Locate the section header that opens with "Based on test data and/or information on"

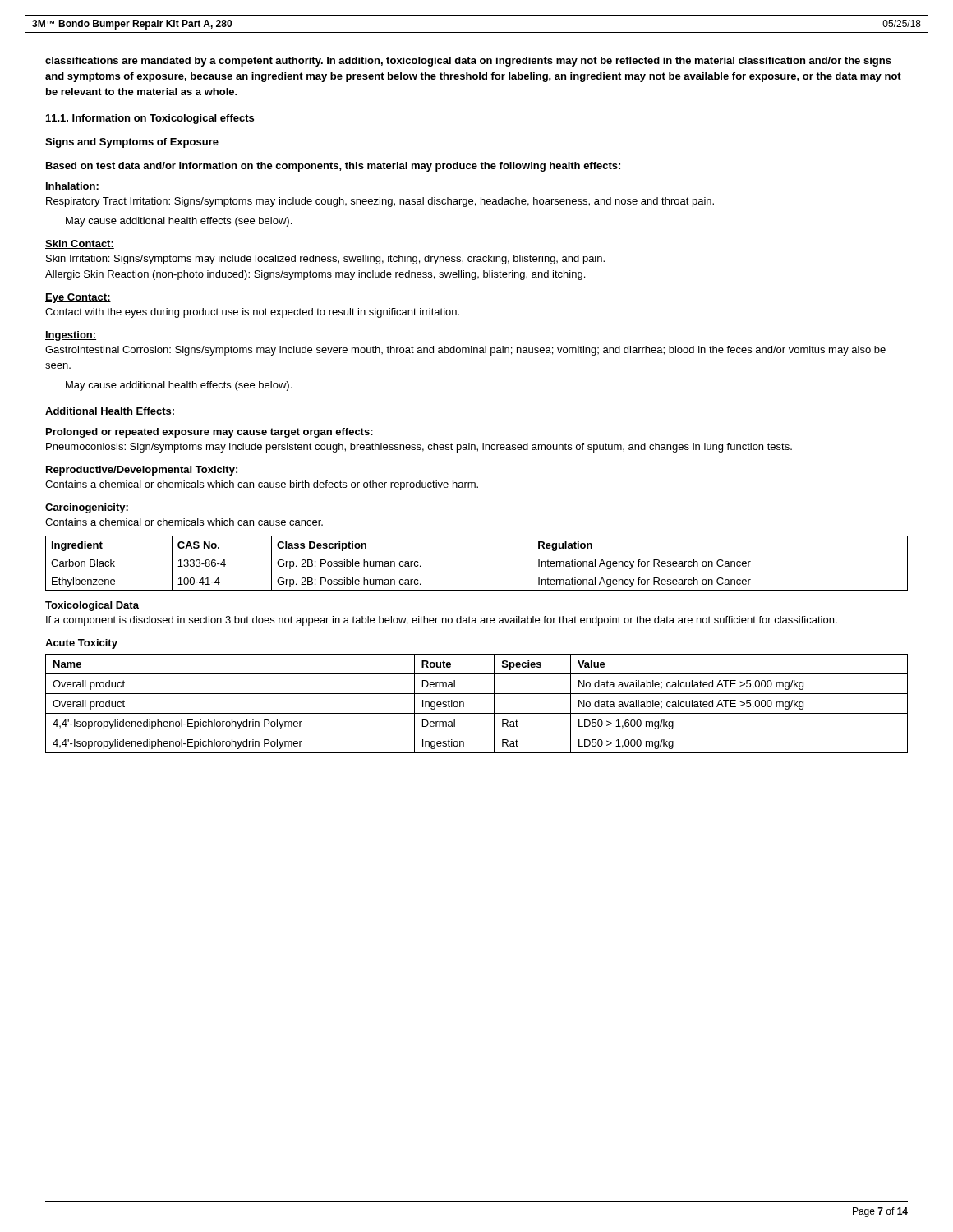[x=333, y=165]
